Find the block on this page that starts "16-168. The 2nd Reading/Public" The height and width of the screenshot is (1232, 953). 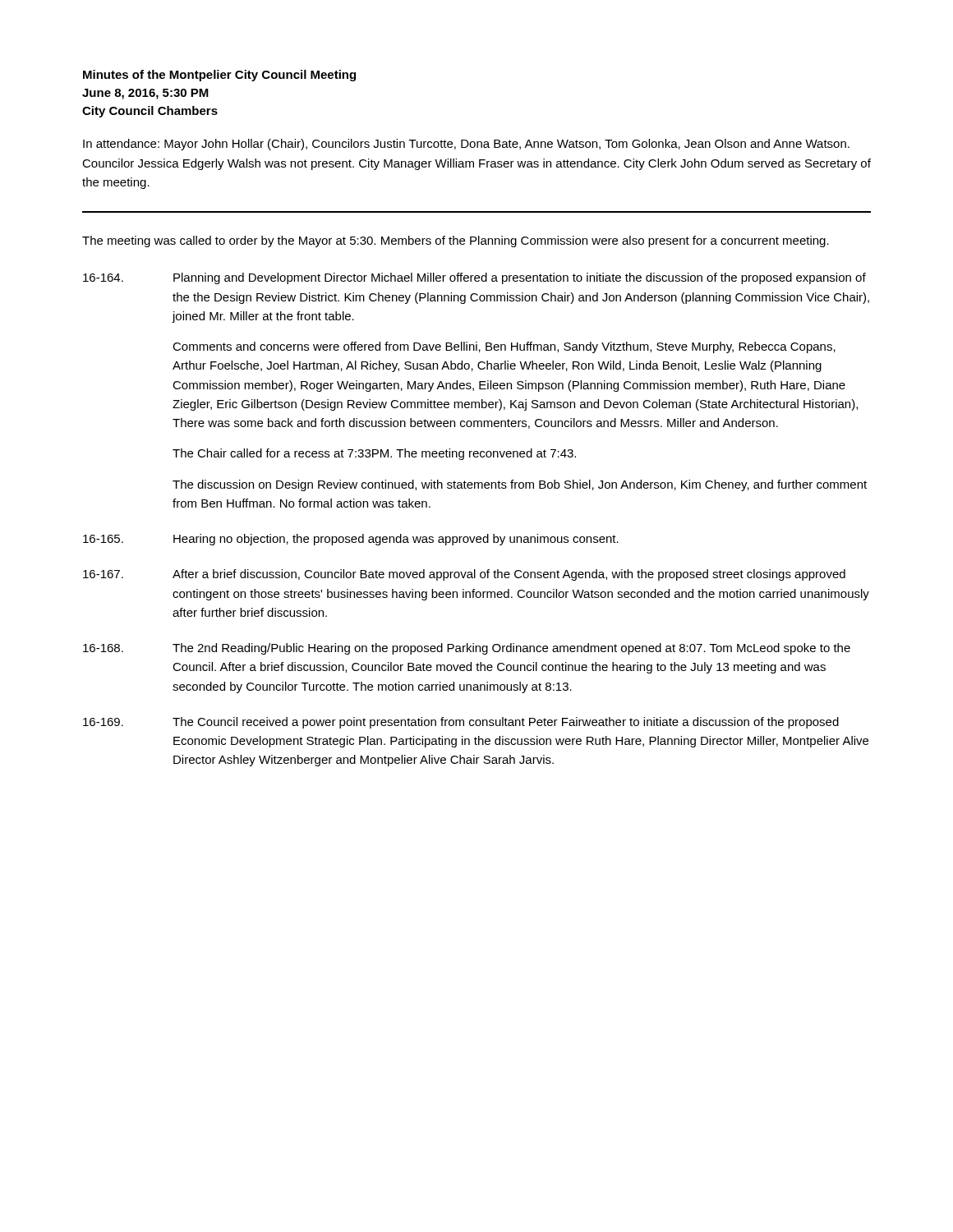[x=476, y=667]
